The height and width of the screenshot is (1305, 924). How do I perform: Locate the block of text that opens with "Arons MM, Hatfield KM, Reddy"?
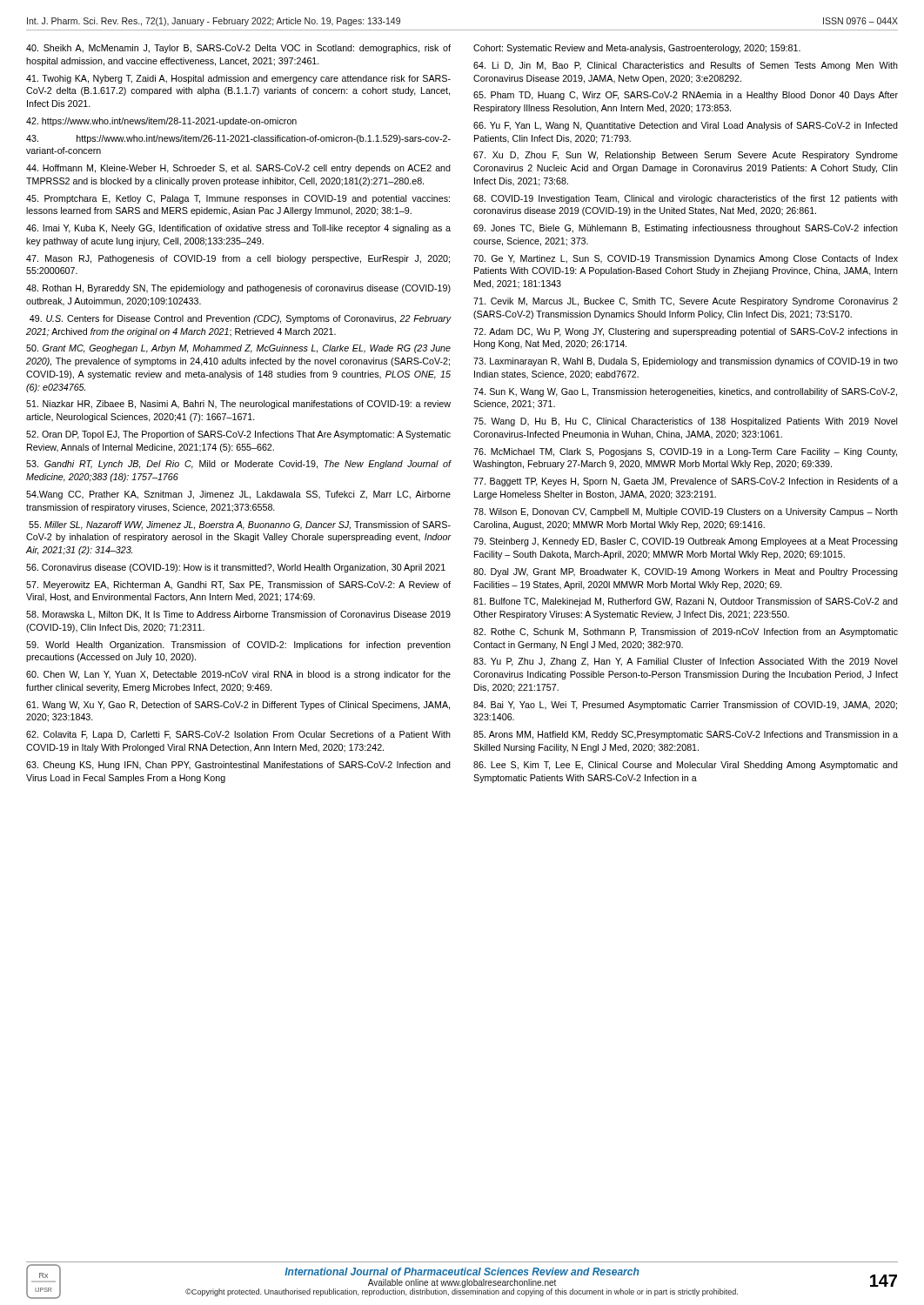coord(686,741)
